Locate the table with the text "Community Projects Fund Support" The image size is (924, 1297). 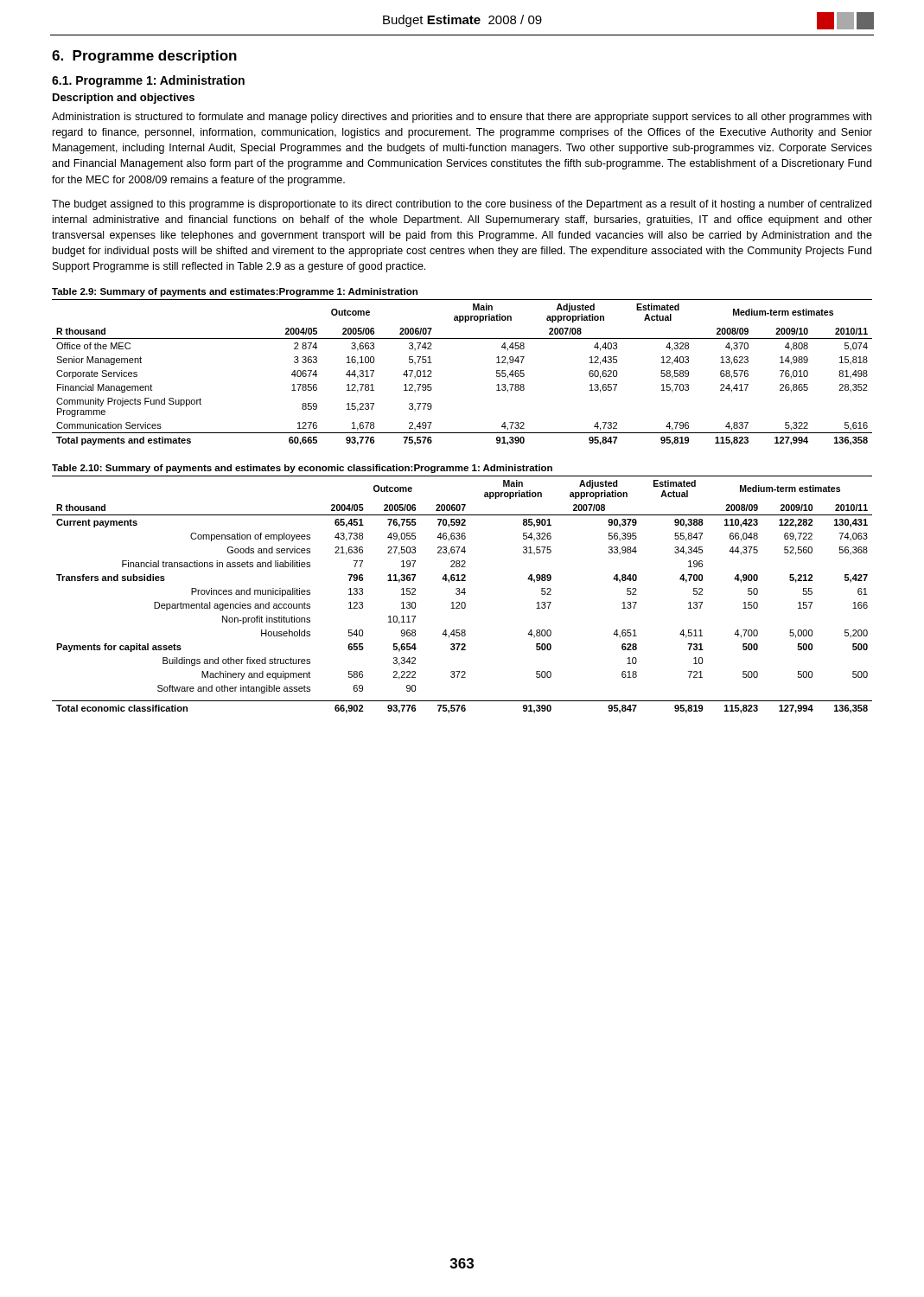(462, 373)
